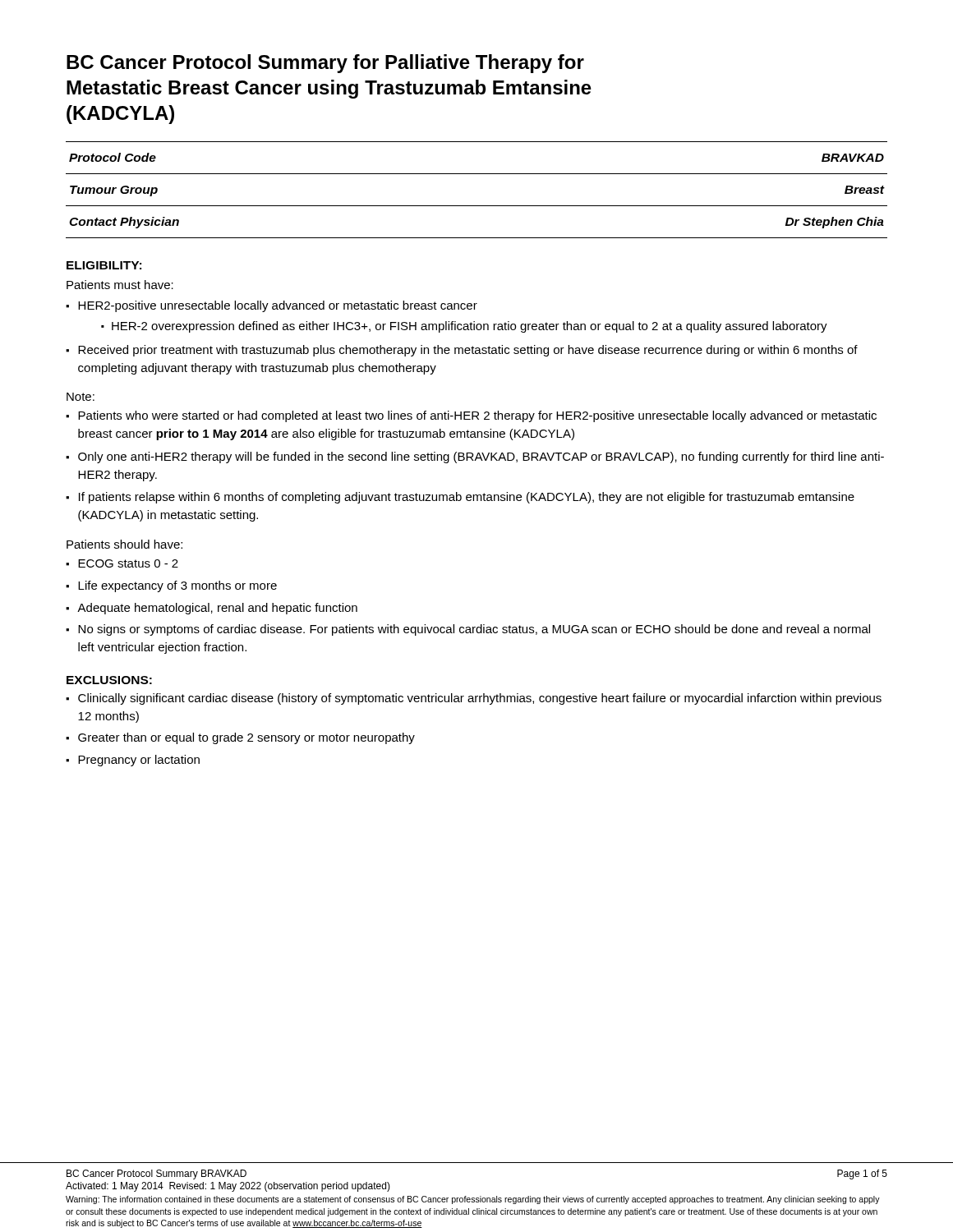Navigate to the text block starting "▪ ECOG status 0 -"
The height and width of the screenshot is (1232, 953).
pos(122,563)
